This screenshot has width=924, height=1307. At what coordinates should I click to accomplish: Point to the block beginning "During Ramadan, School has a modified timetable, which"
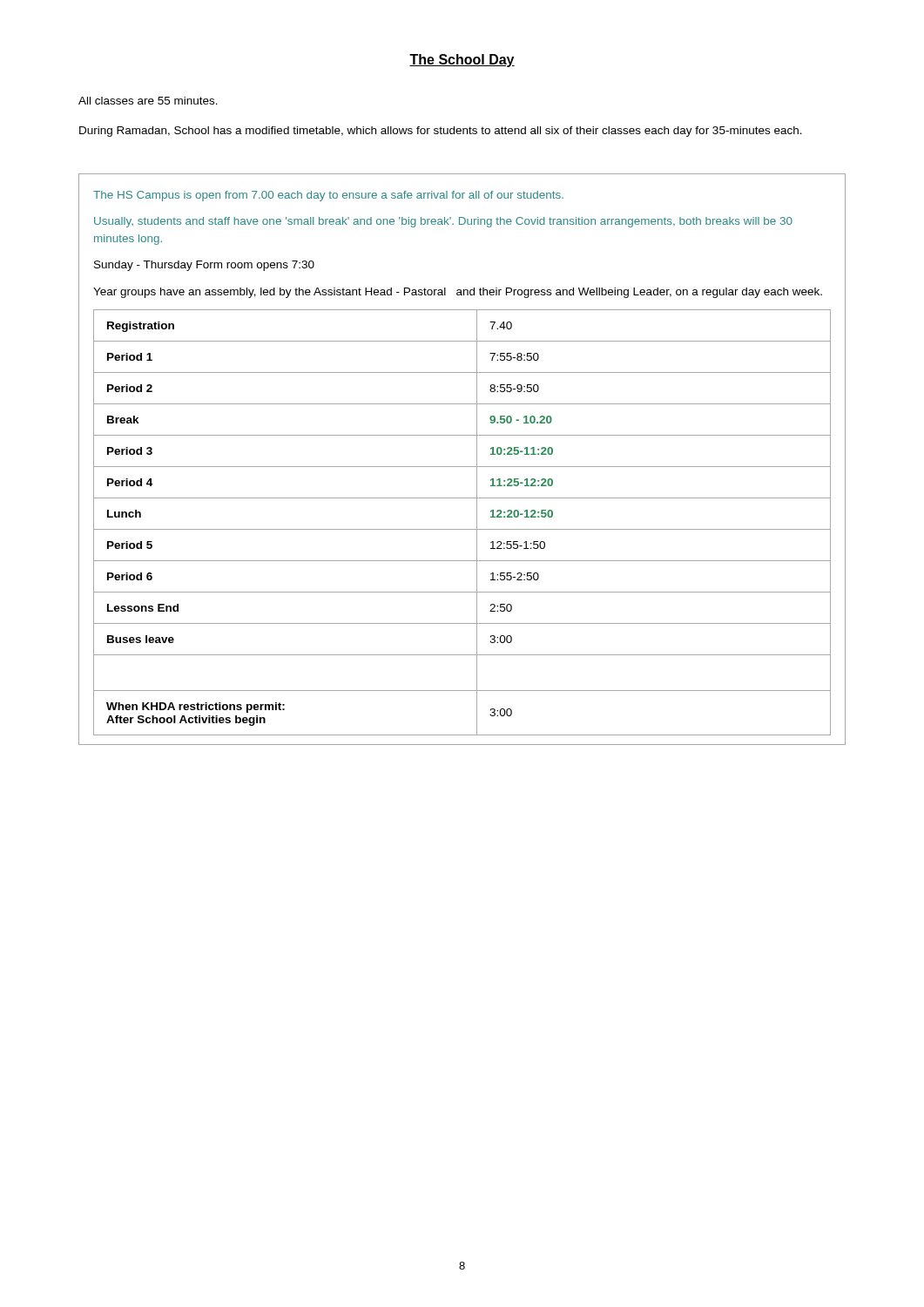click(440, 130)
